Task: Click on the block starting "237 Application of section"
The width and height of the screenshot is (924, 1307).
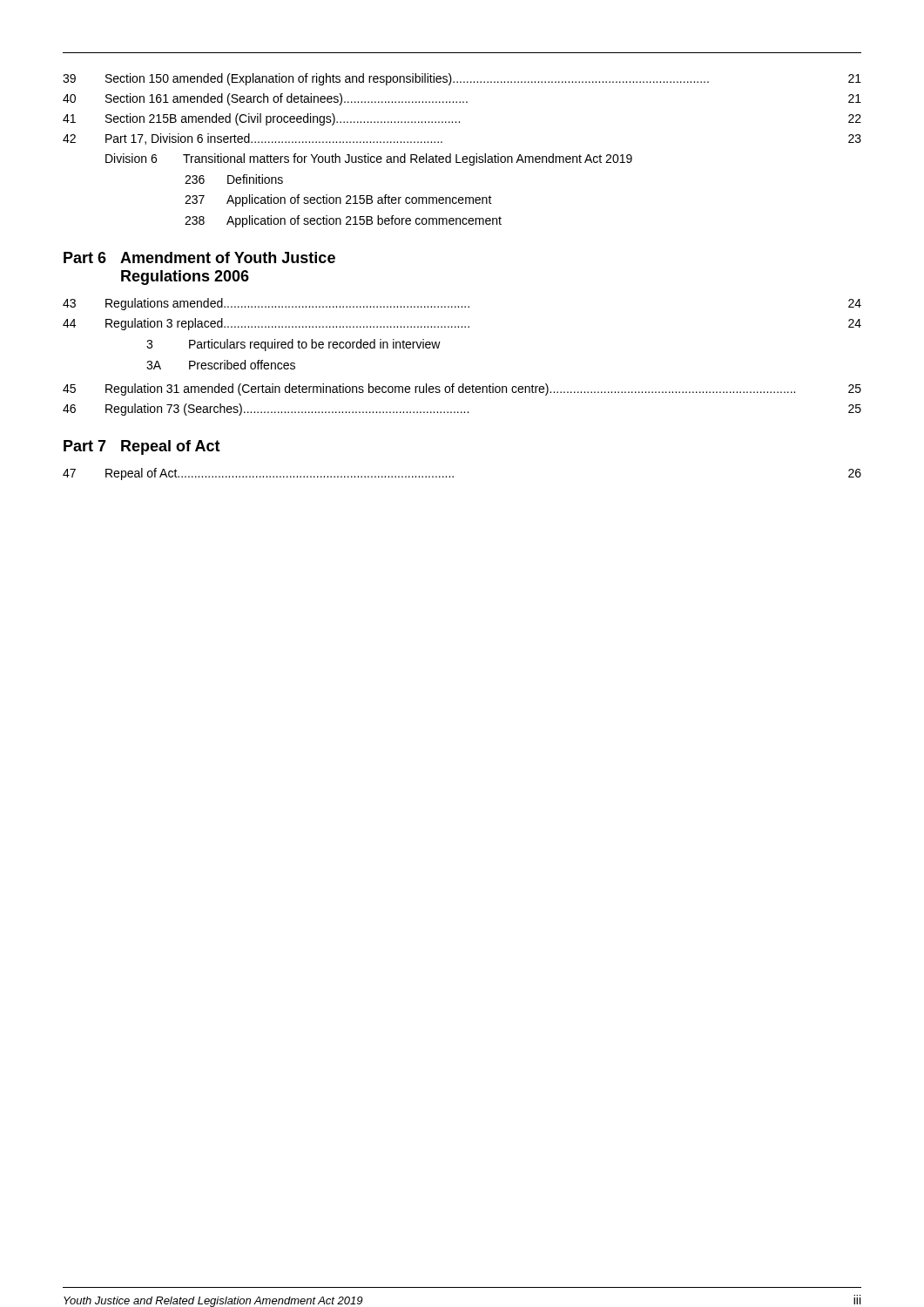Action: [x=338, y=200]
